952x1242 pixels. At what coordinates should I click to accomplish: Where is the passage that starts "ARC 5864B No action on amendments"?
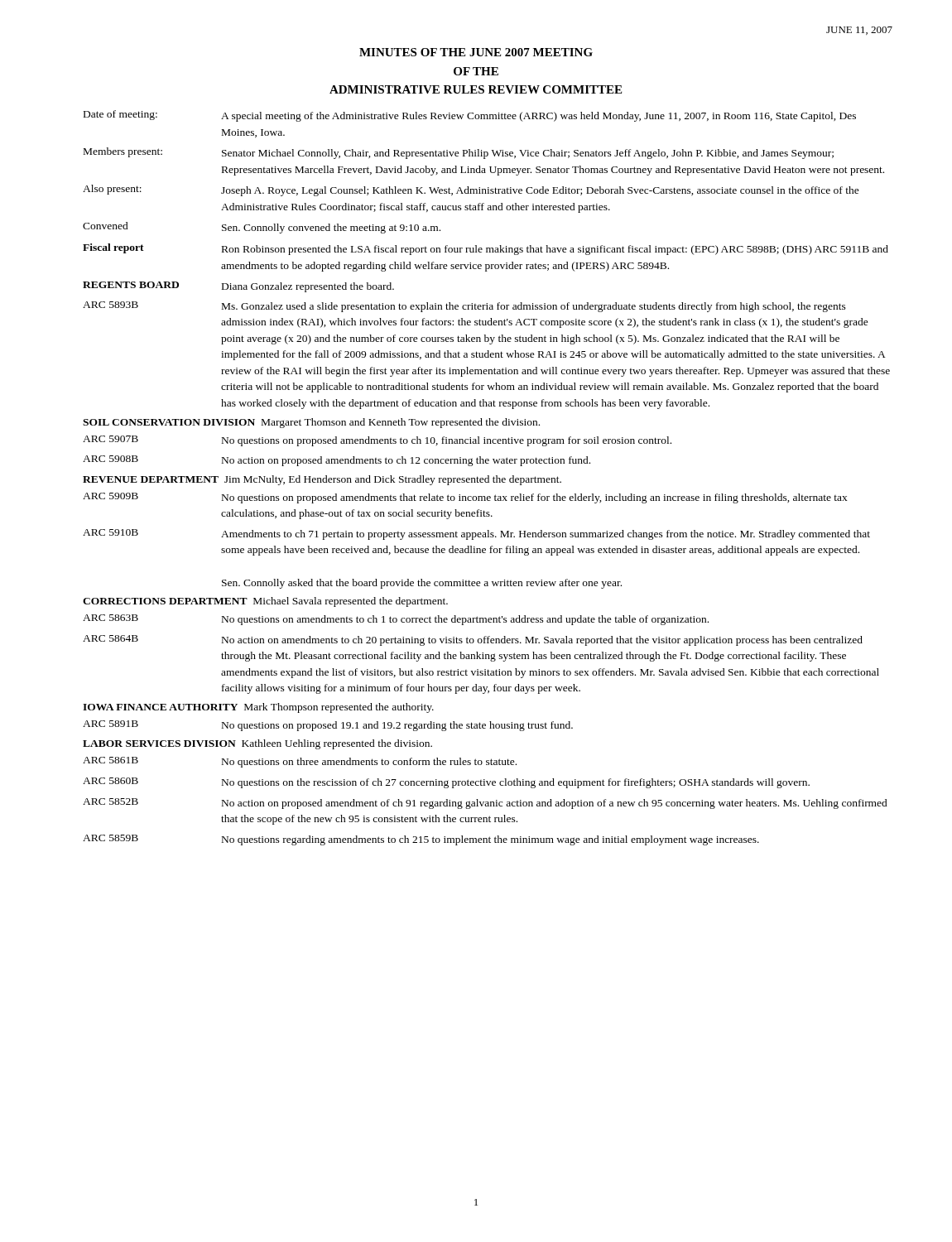(x=488, y=664)
